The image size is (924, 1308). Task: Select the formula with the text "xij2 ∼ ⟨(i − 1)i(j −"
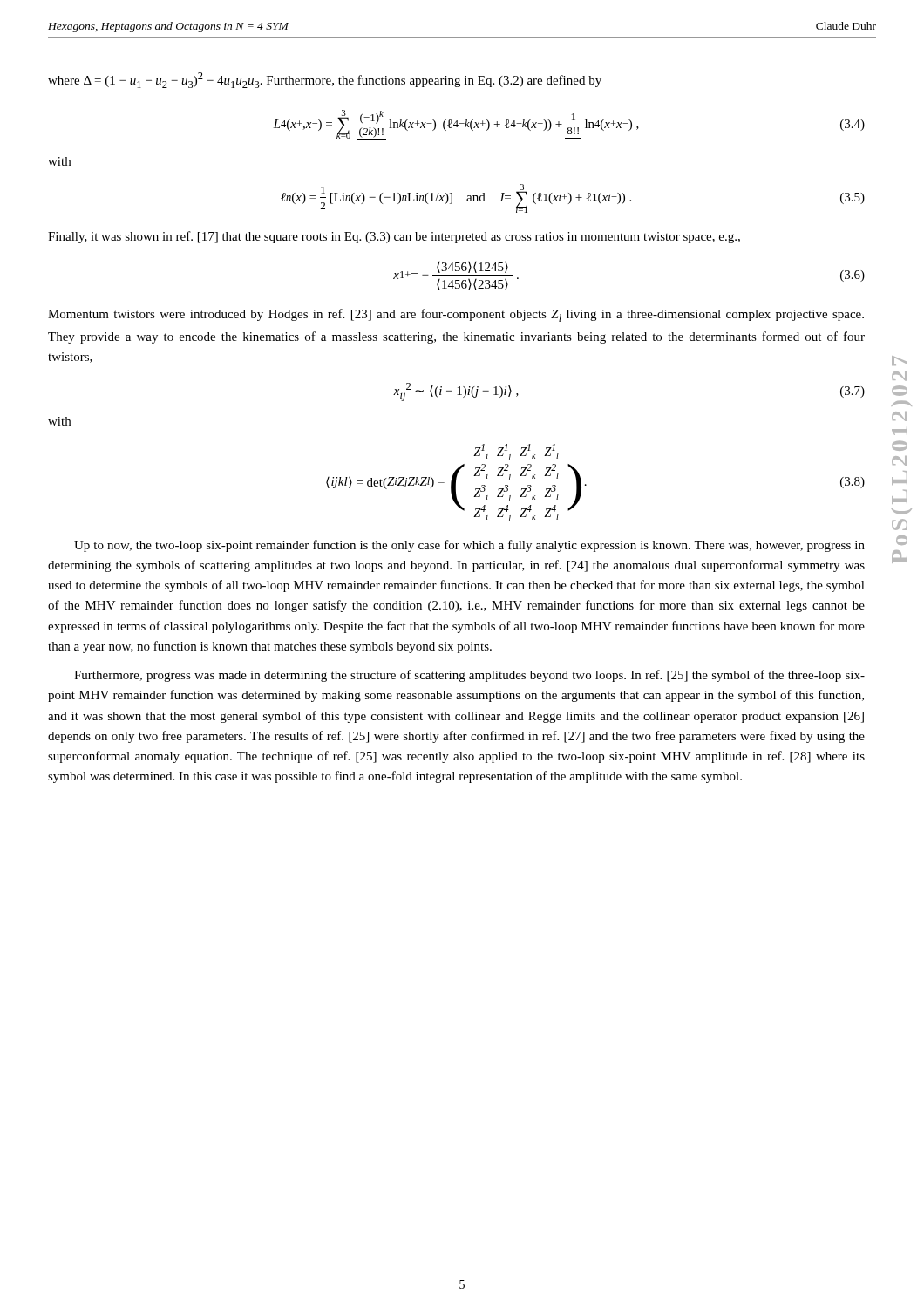459,392
